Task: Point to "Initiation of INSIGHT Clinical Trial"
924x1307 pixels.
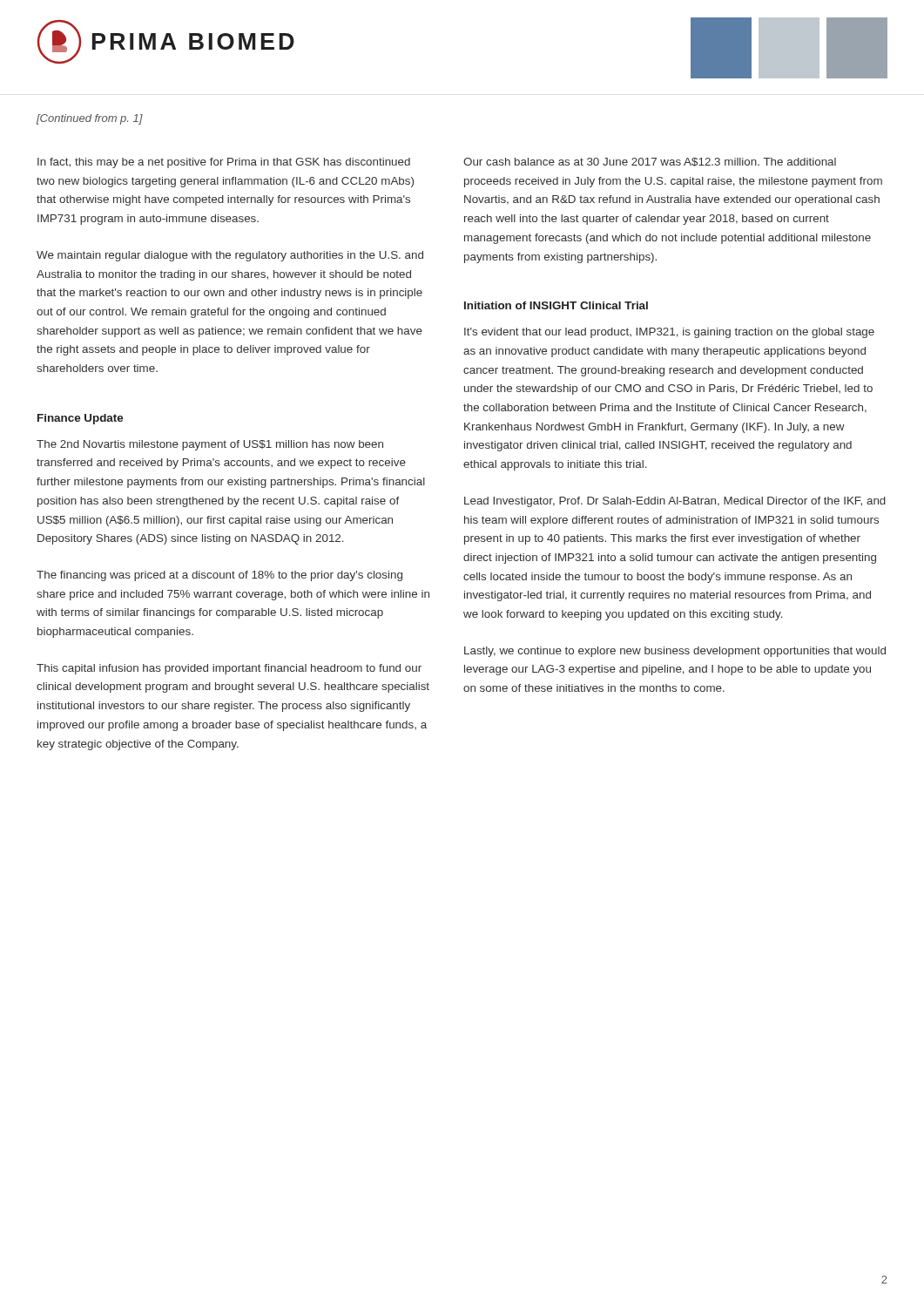Action: click(556, 306)
